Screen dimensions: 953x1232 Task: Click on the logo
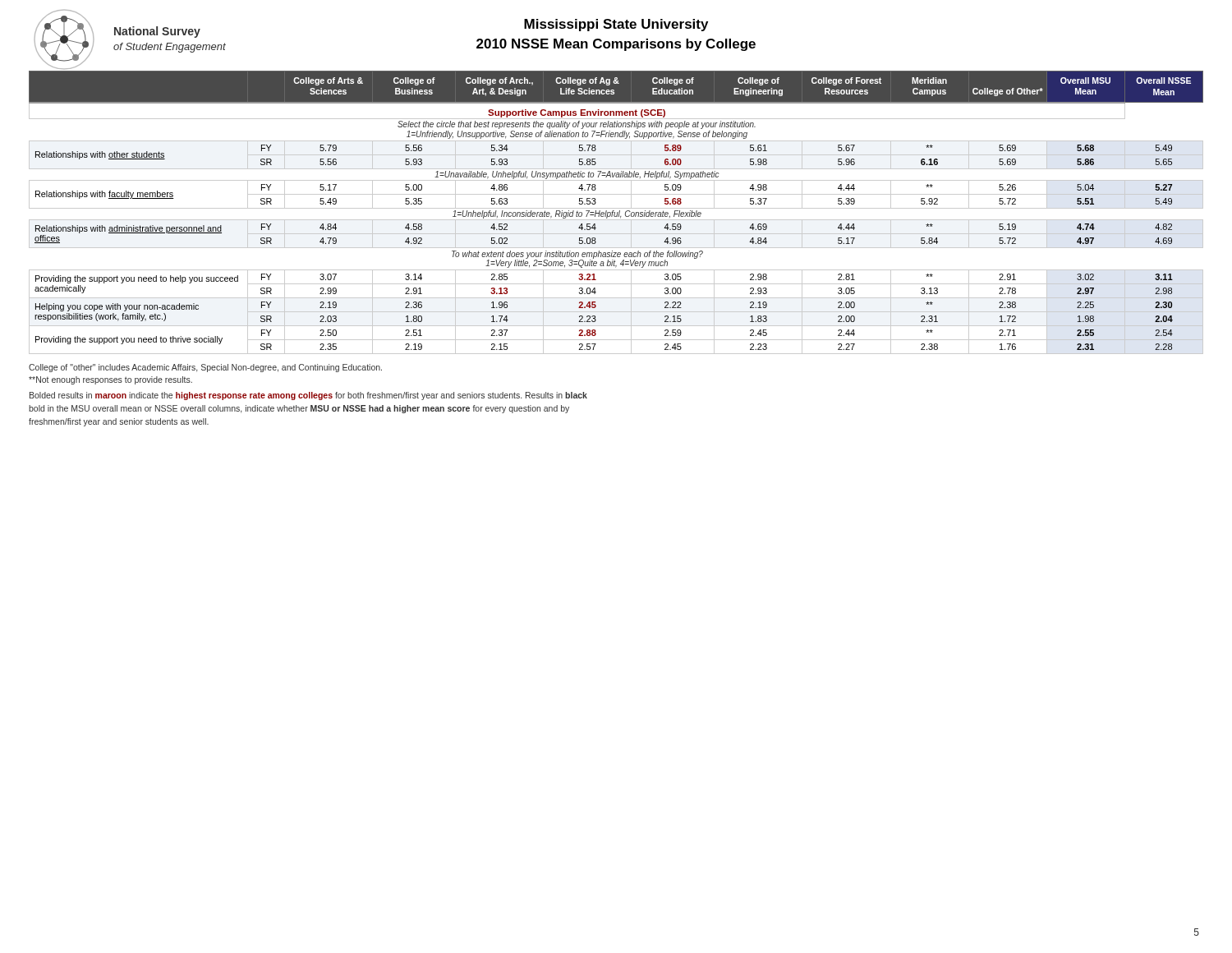(x=129, y=39)
